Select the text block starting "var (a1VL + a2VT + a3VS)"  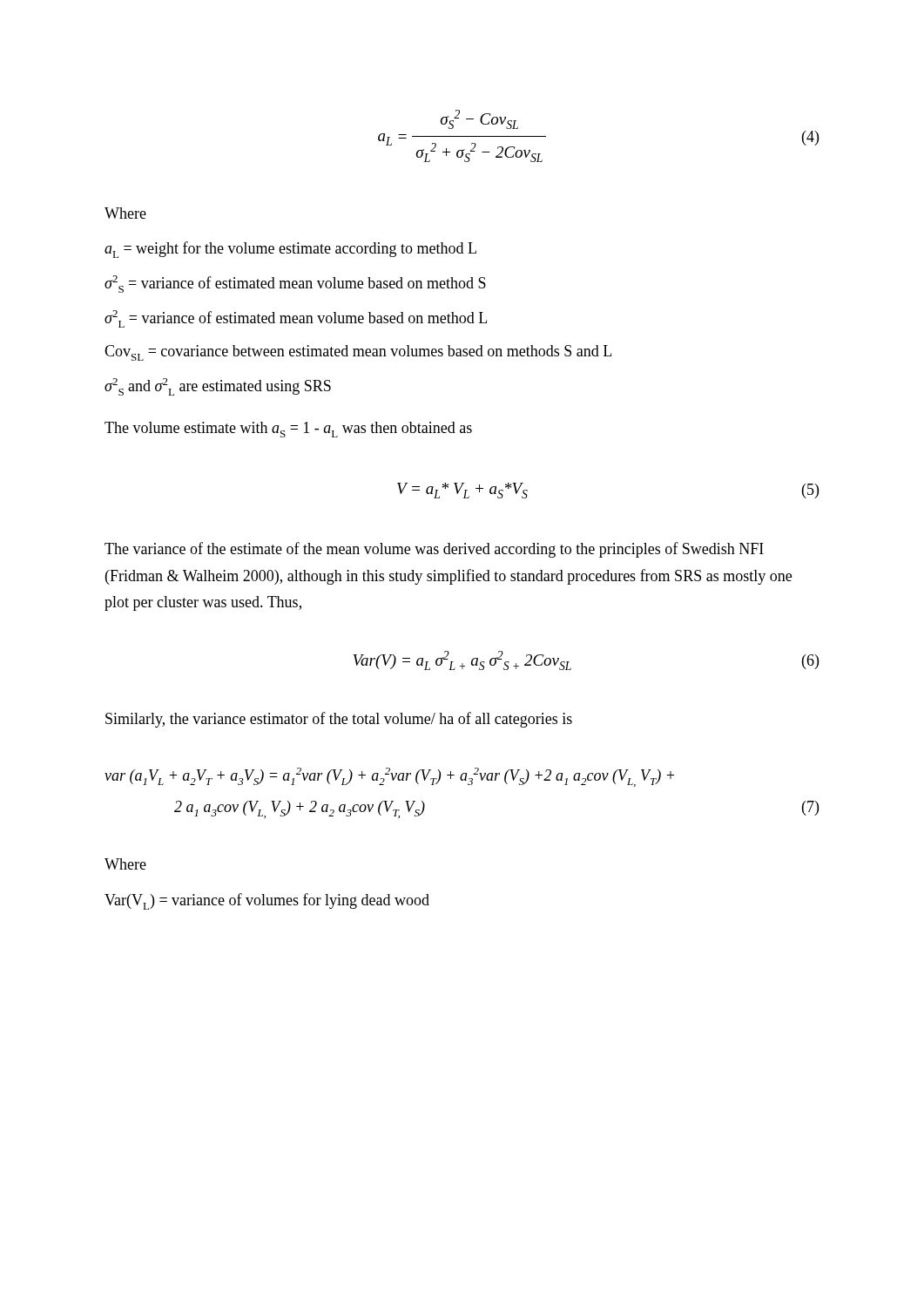click(x=462, y=792)
